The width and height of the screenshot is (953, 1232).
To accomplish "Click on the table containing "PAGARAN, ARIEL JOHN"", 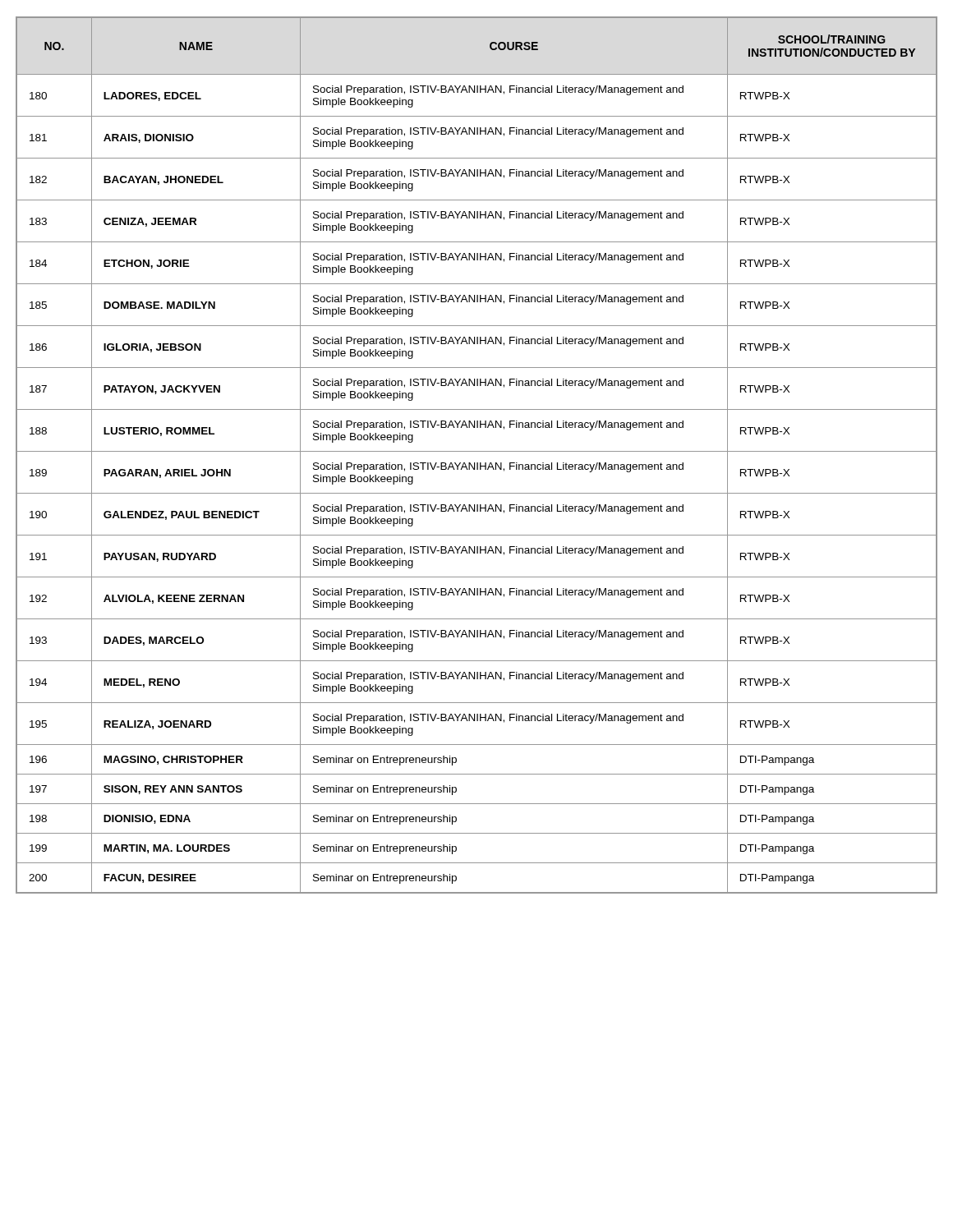I will (476, 455).
